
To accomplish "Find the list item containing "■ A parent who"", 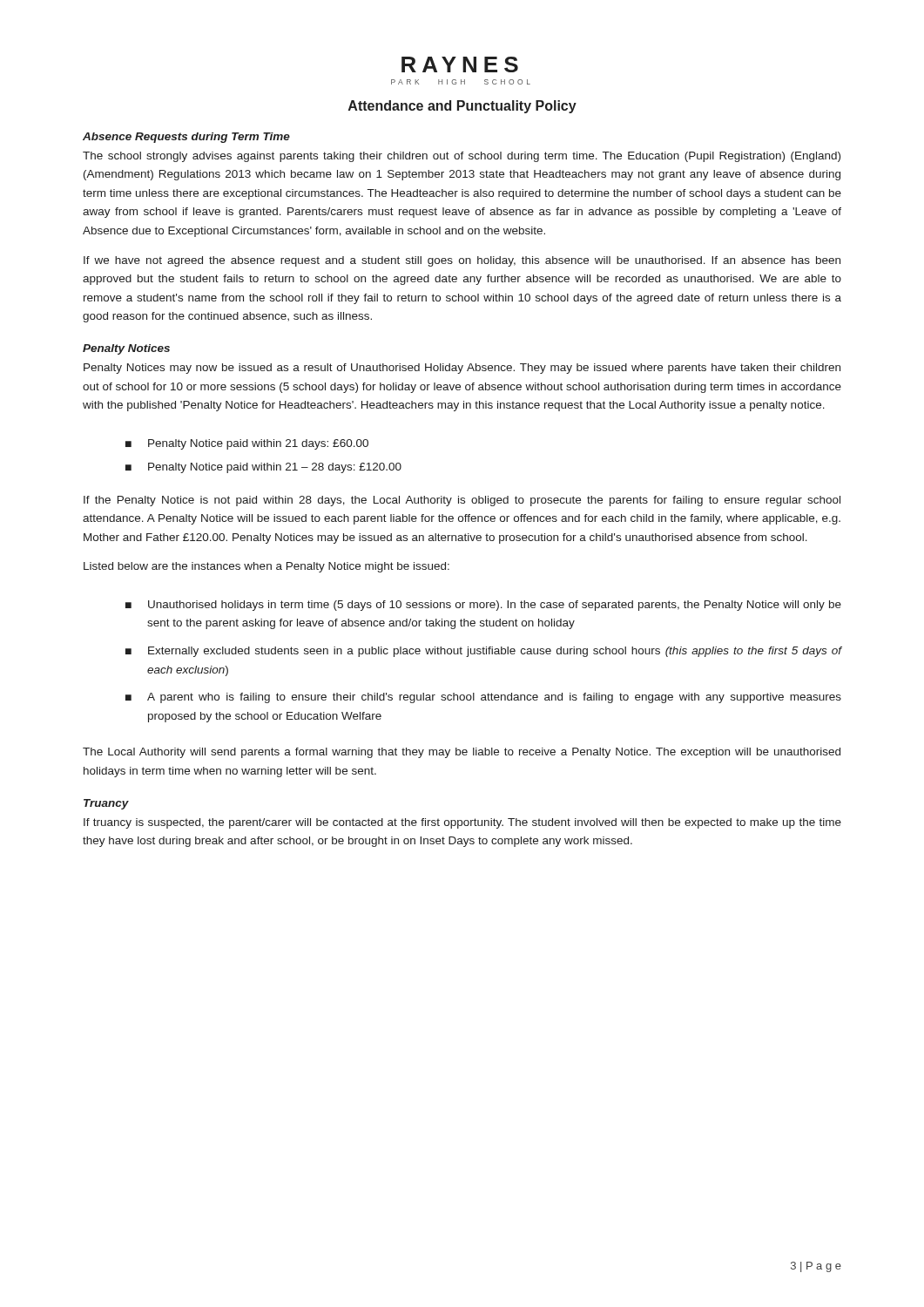I will coord(483,707).
